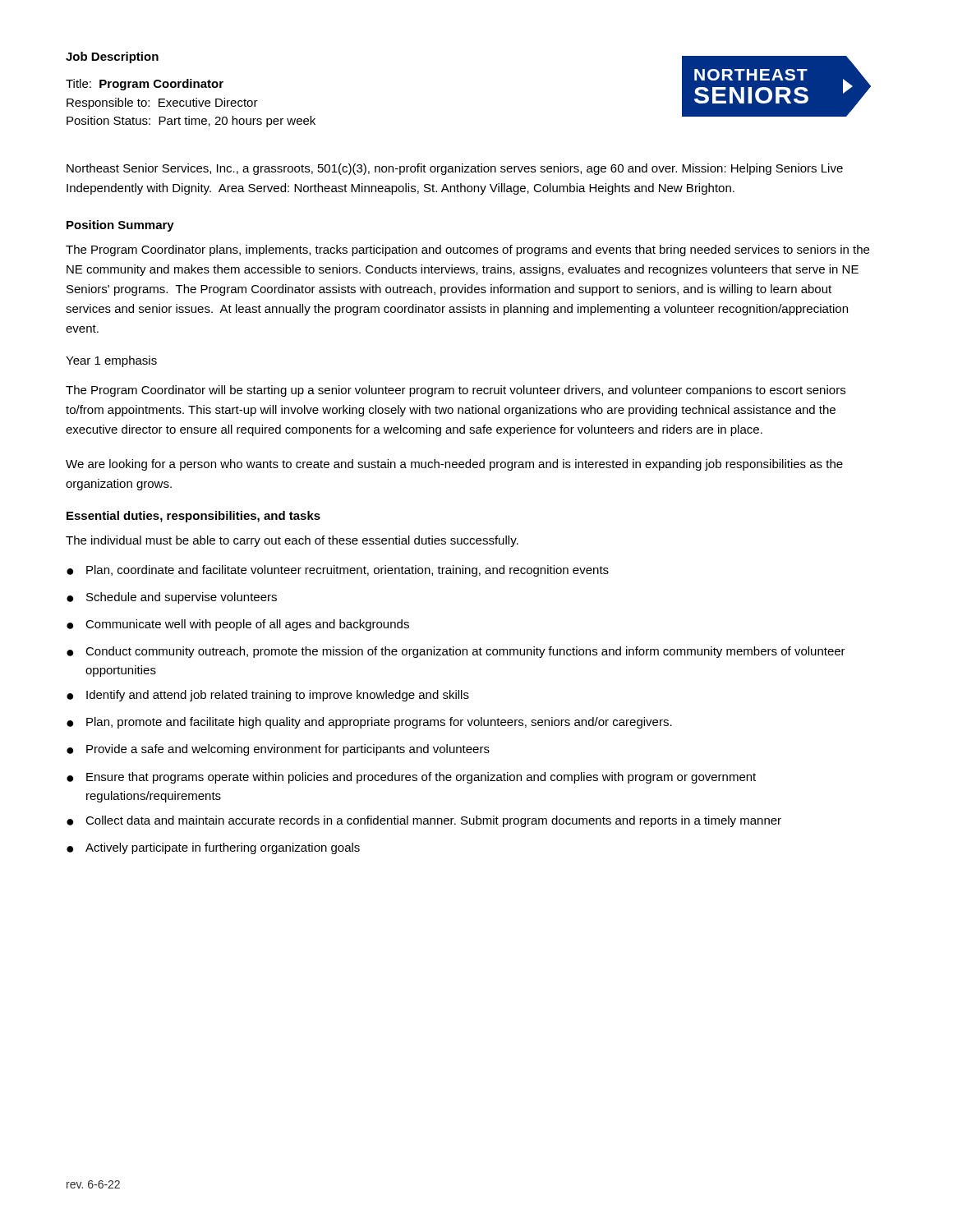Find the list item that reads "● Provide a safe"
This screenshot has width=953, height=1232.
point(468,750)
